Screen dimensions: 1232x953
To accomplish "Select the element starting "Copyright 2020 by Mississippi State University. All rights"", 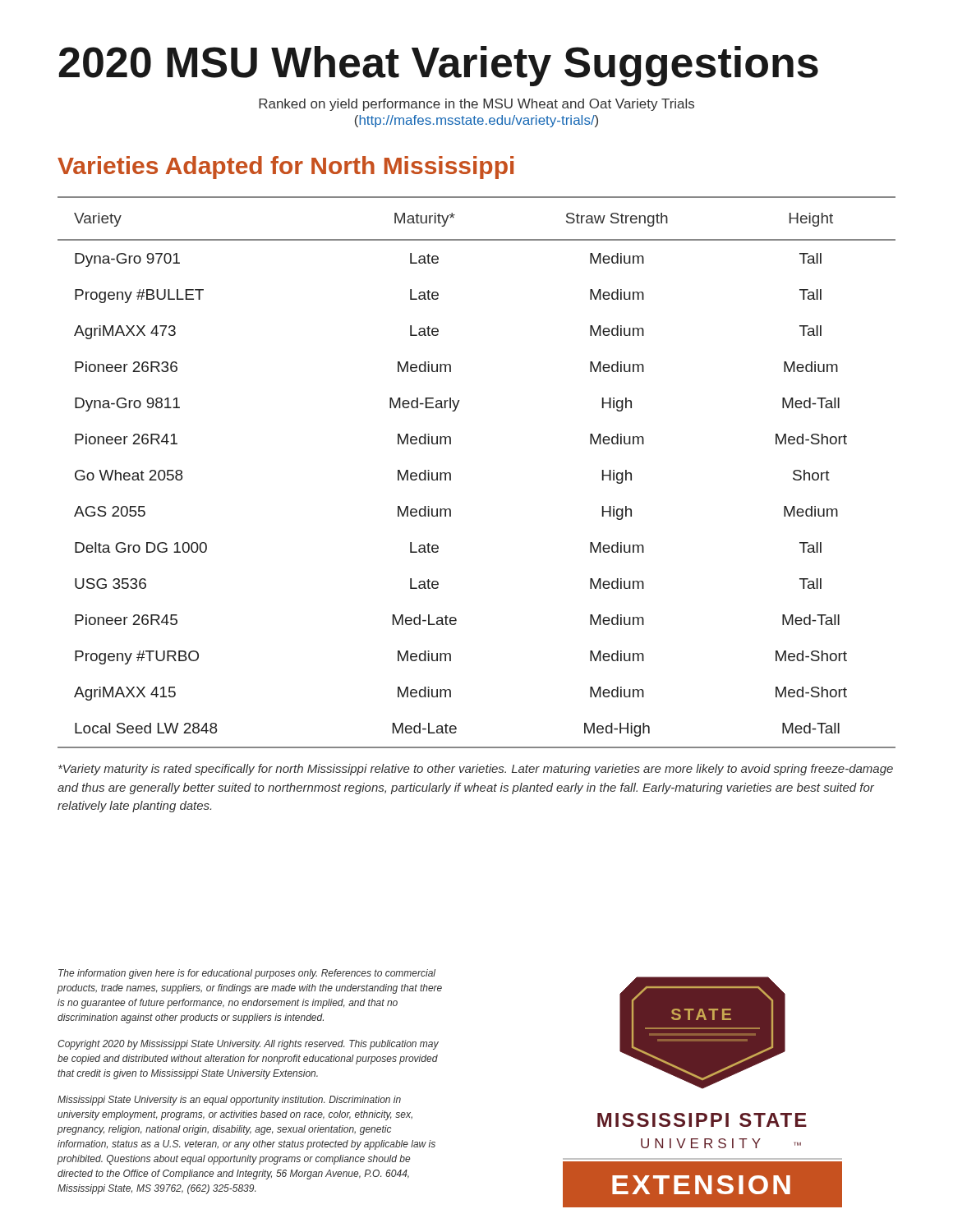I will point(251,1059).
